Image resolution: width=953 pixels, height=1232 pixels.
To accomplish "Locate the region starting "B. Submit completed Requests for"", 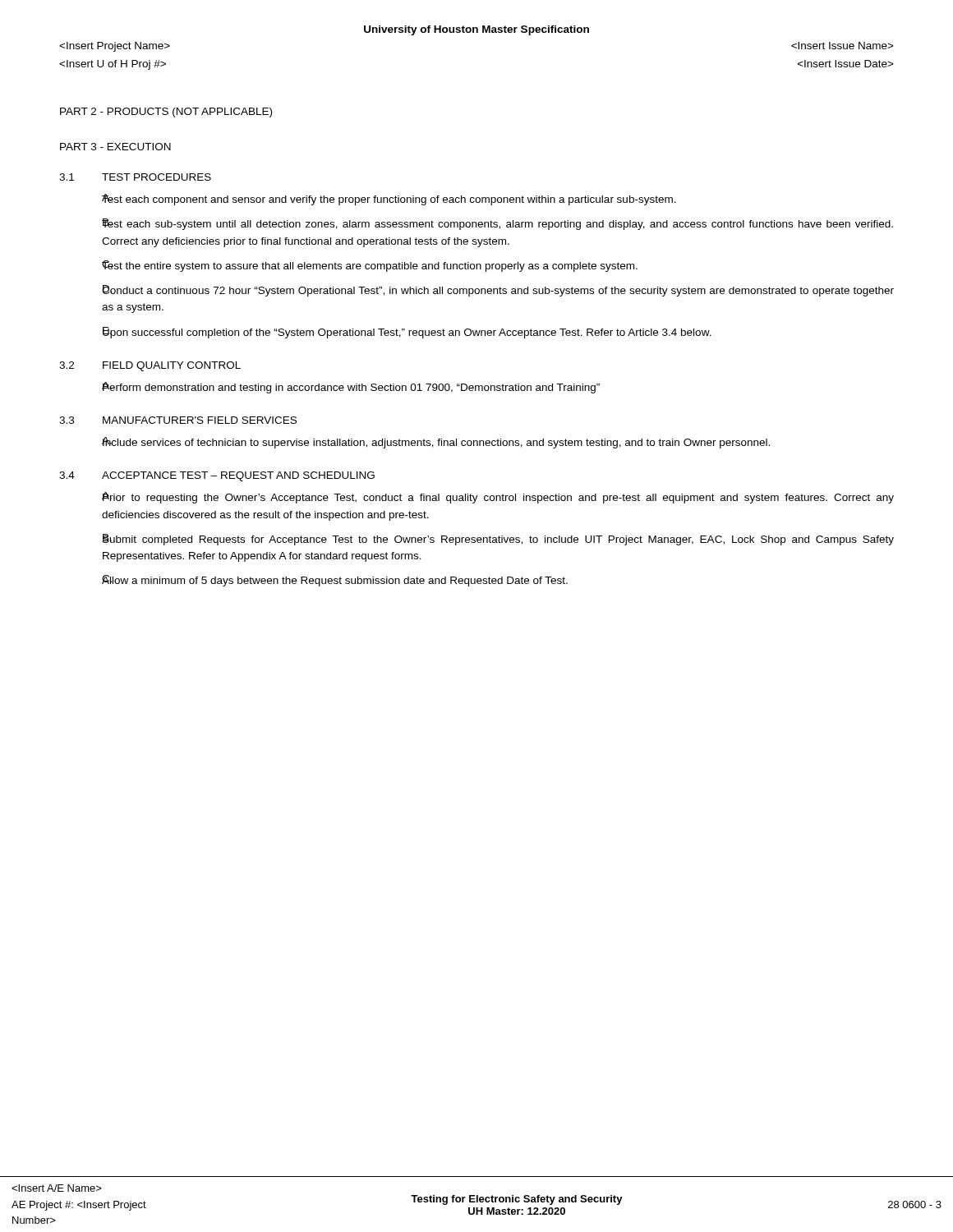I will coord(476,548).
